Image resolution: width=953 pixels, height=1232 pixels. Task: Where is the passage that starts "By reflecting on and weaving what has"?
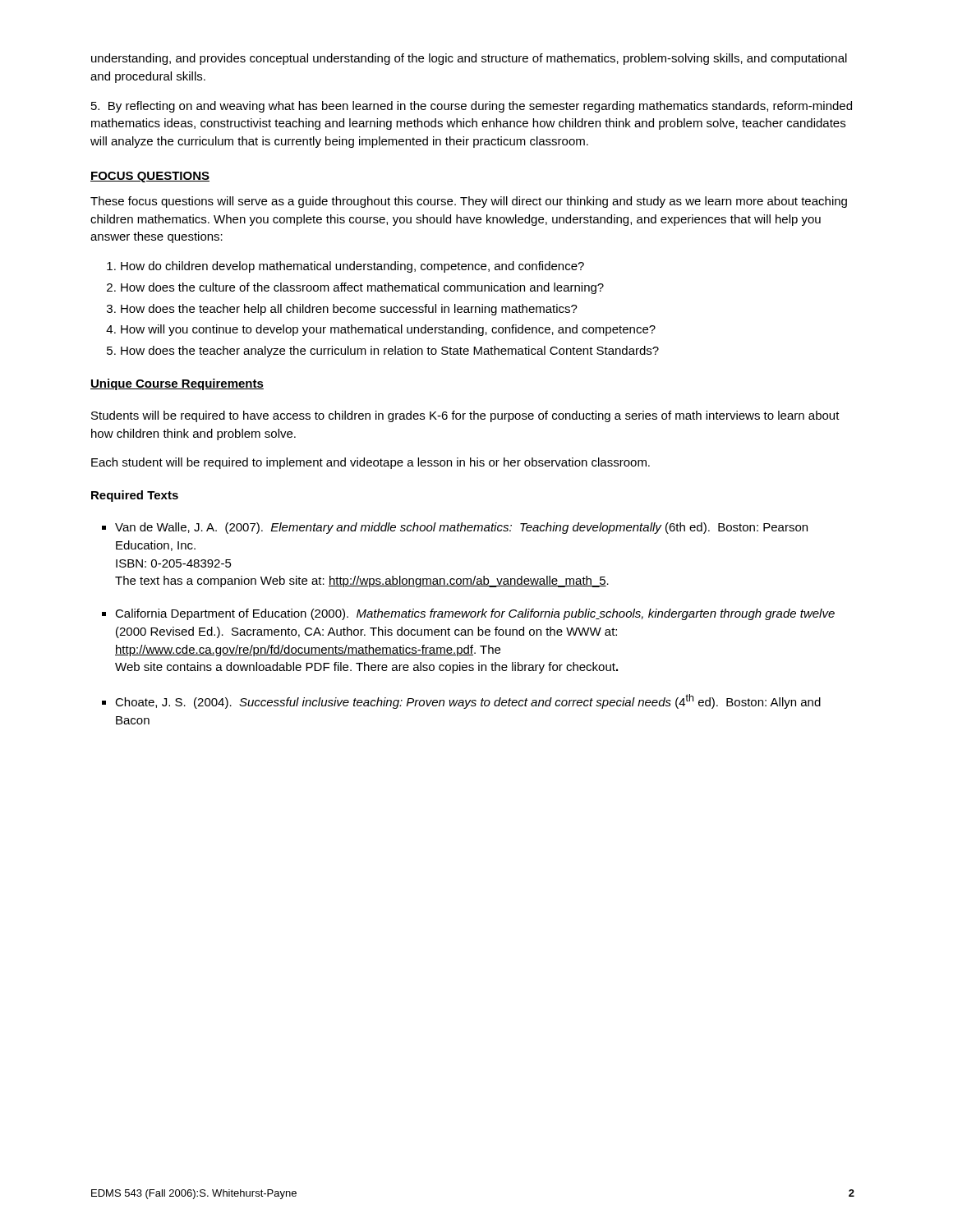tap(472, 123)
